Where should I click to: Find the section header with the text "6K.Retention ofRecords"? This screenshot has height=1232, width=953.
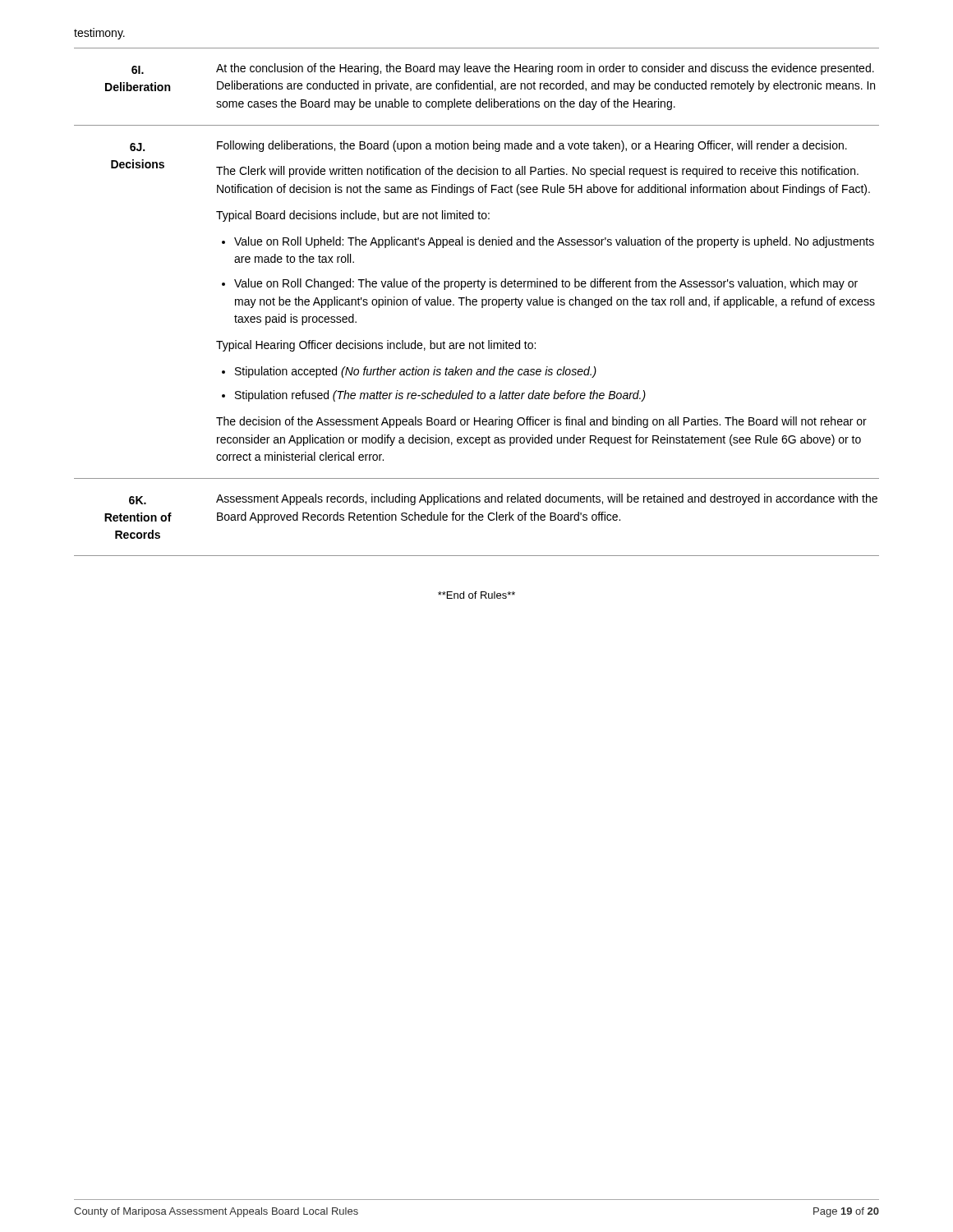point(138,518)
